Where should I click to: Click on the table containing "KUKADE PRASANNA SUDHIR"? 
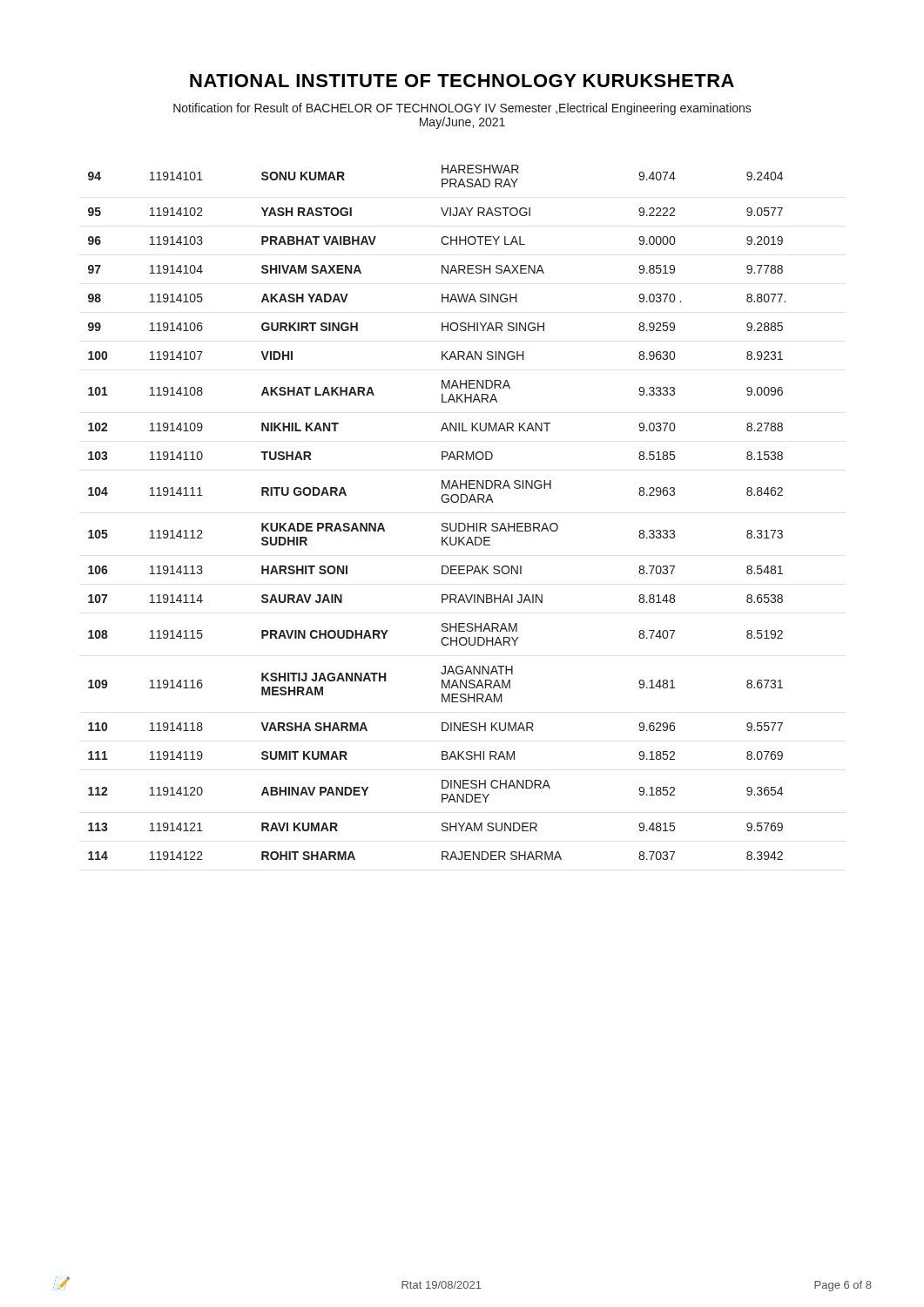(x=462, y=513)
